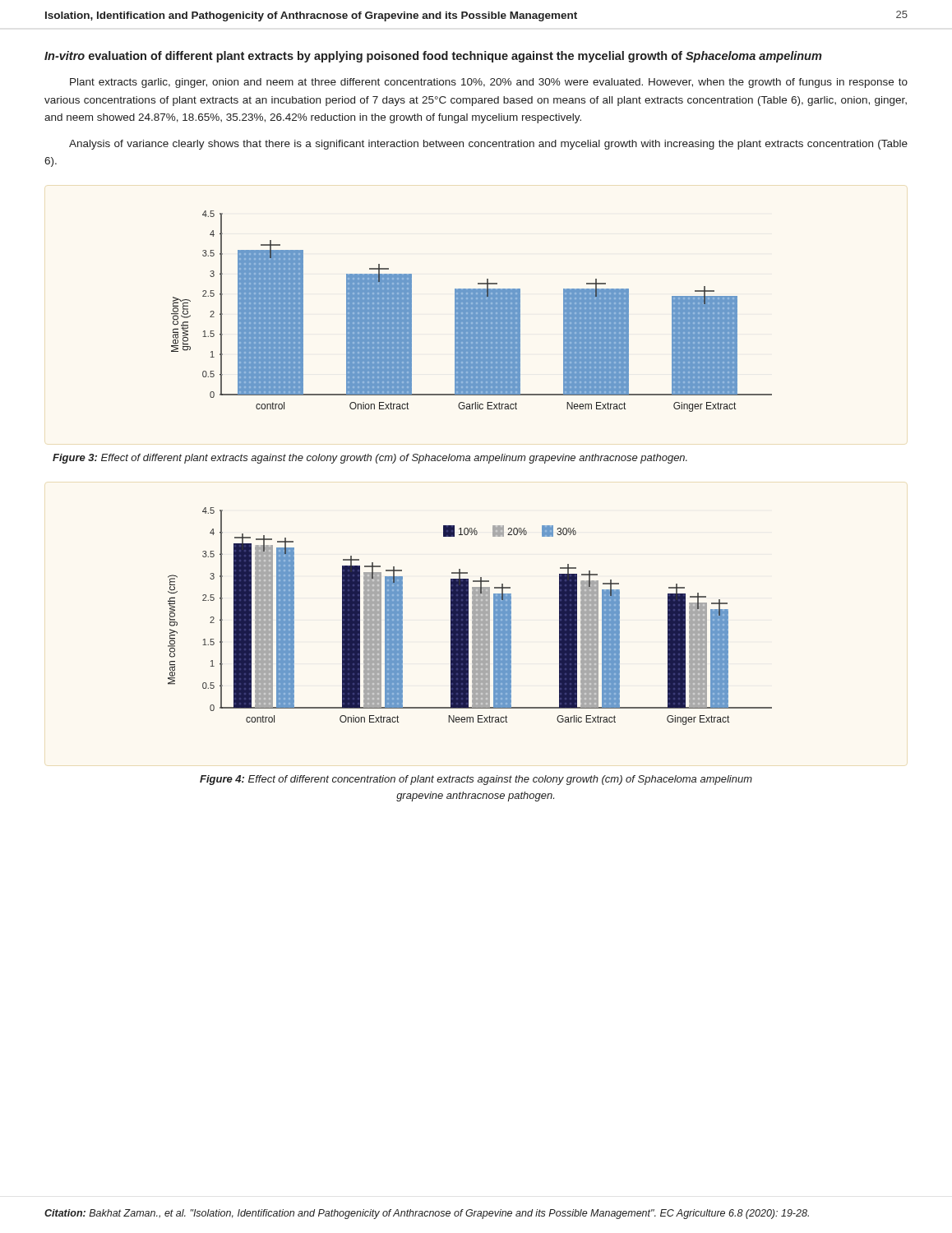Image resolution: width=952 pixels, height=1233 pixels.
Task: Select the grouped bar chart
Action: (x=476, y=626)
